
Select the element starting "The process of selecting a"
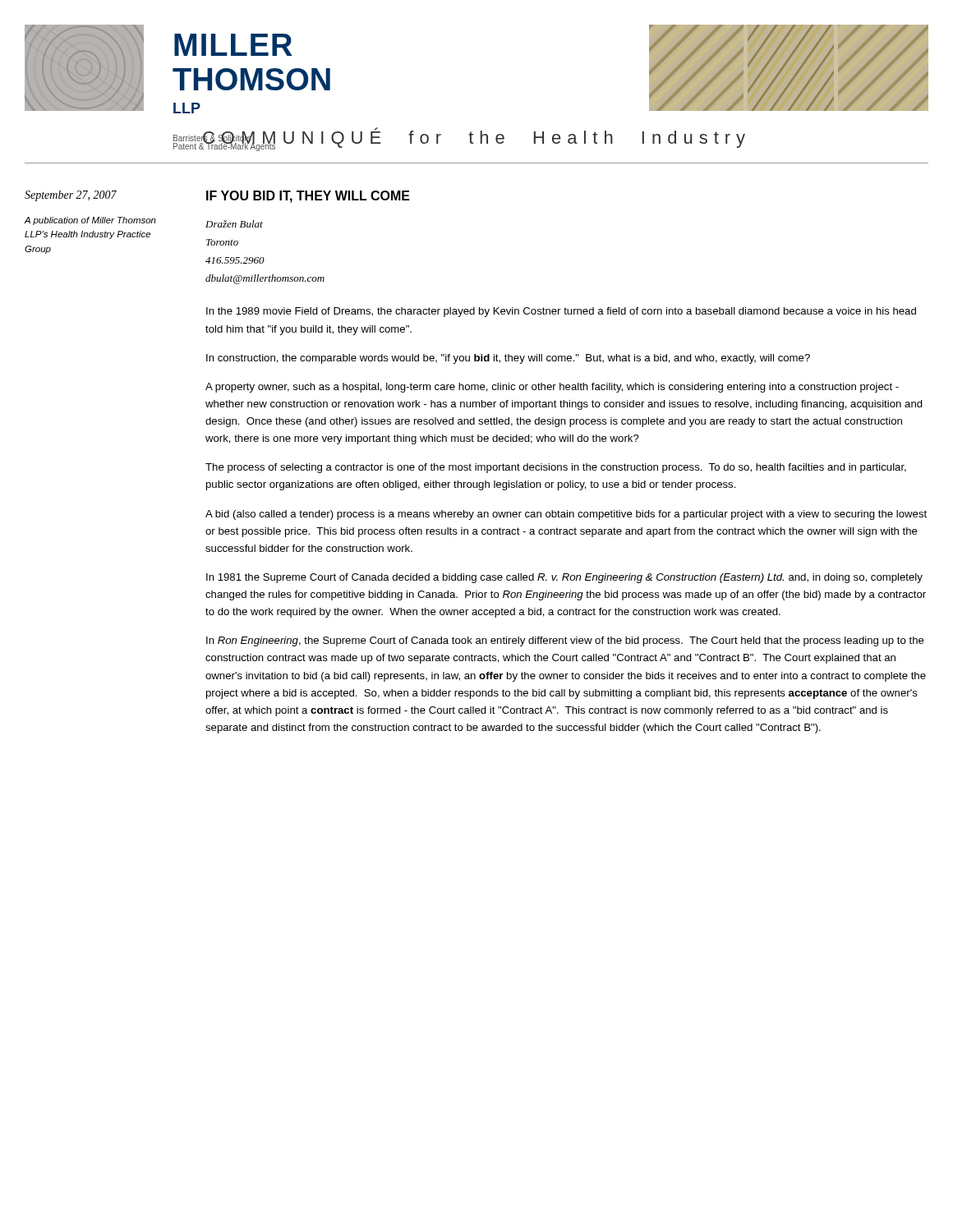pos(556,476)
